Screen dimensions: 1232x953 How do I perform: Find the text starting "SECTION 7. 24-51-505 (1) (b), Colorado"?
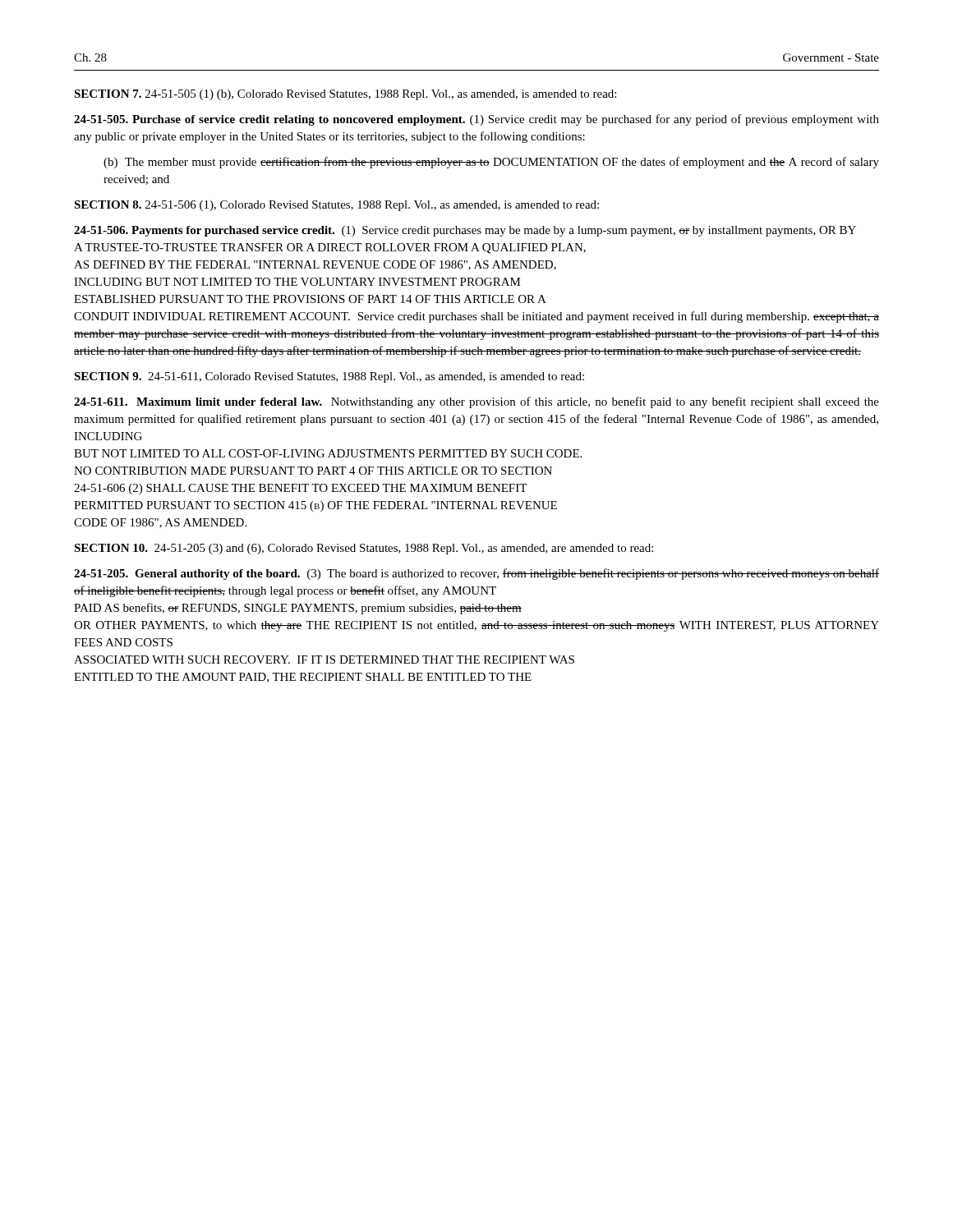pos(476,94)
